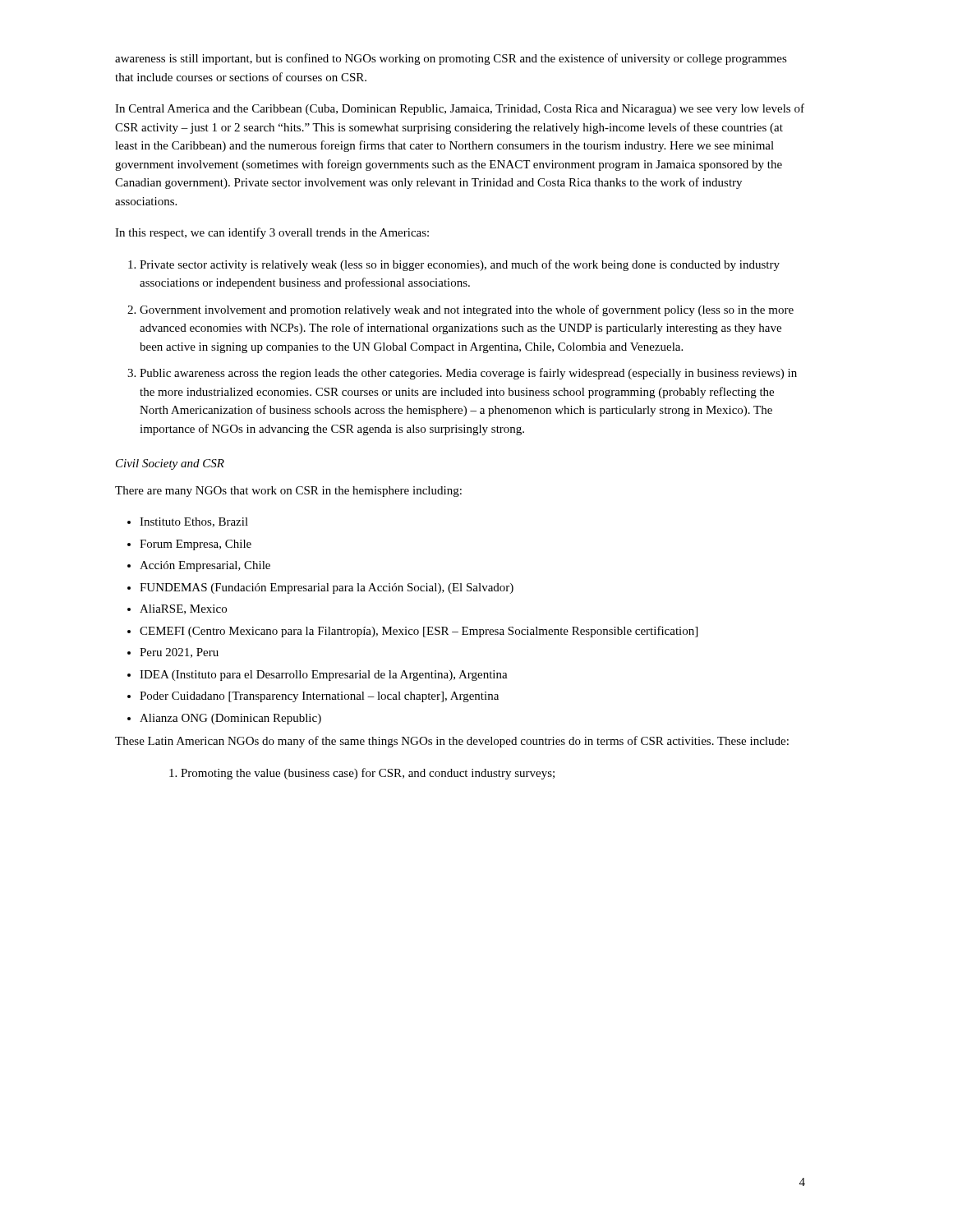953x1232 pixels.
Task: Select the section header containing "Civil Society and CSR"
Action: pos(170,463)
